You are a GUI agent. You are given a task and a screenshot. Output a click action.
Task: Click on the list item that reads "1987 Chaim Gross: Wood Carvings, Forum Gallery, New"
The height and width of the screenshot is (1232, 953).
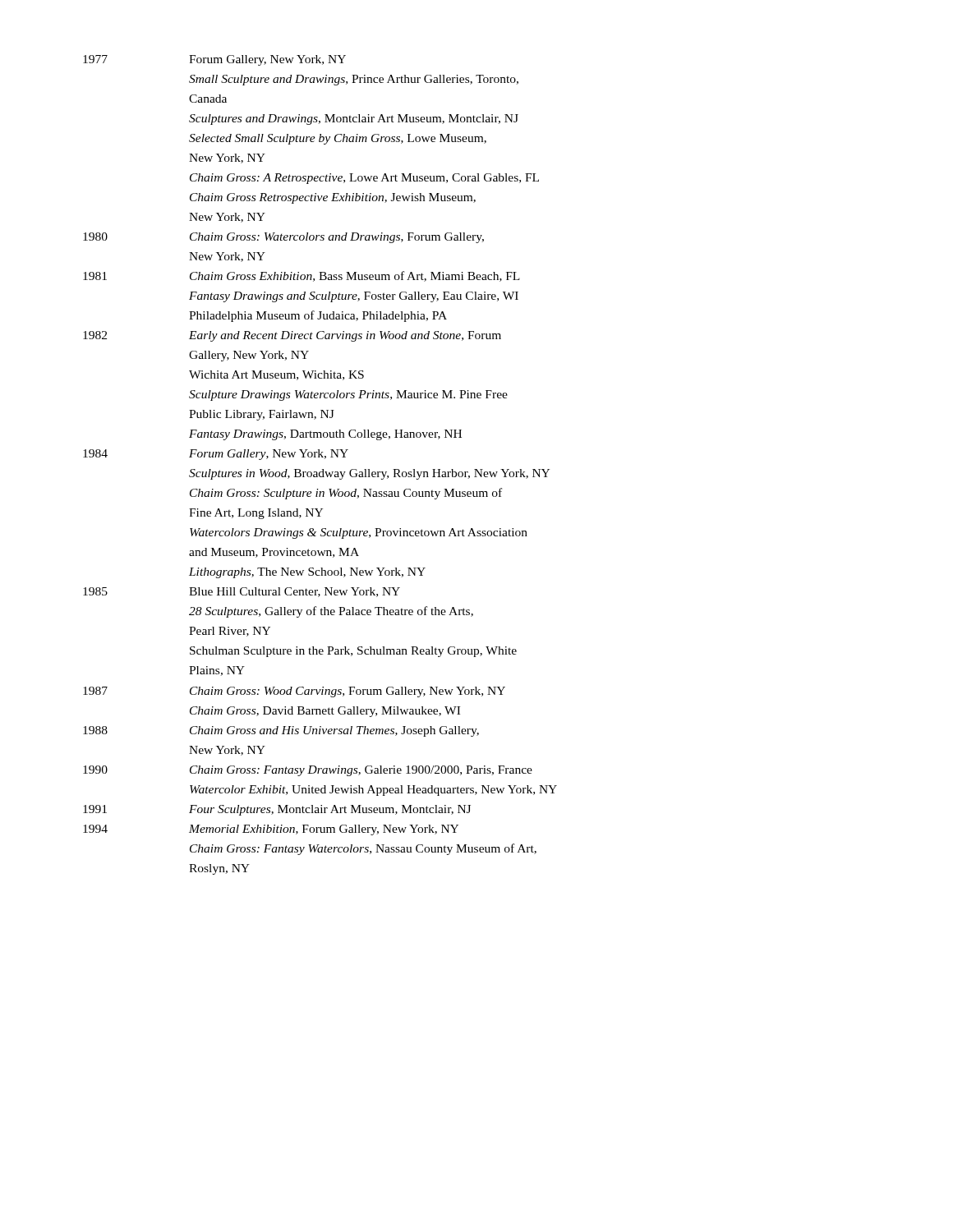485,700
